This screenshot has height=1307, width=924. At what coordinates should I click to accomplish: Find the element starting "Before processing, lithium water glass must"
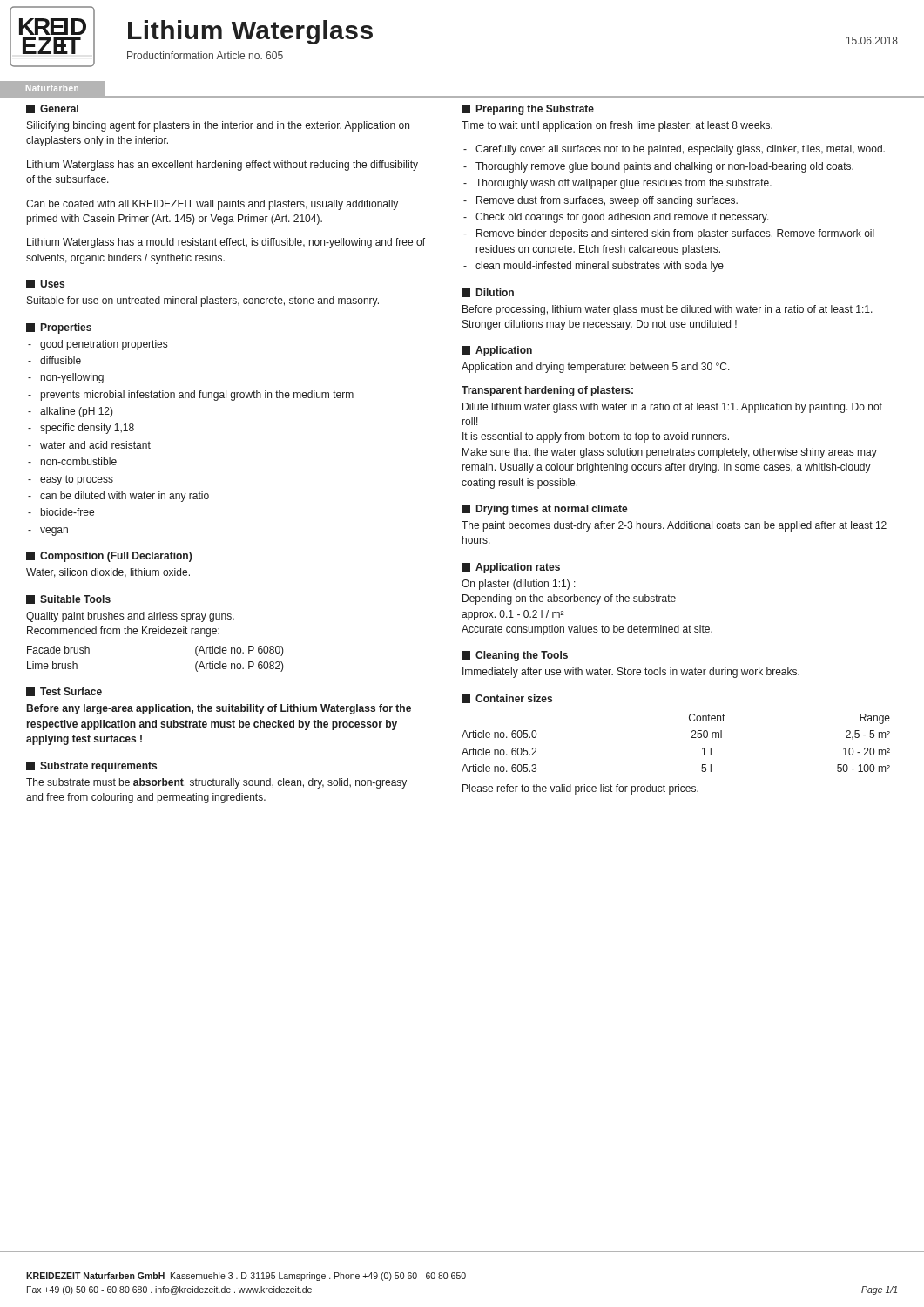coord(679,317)
